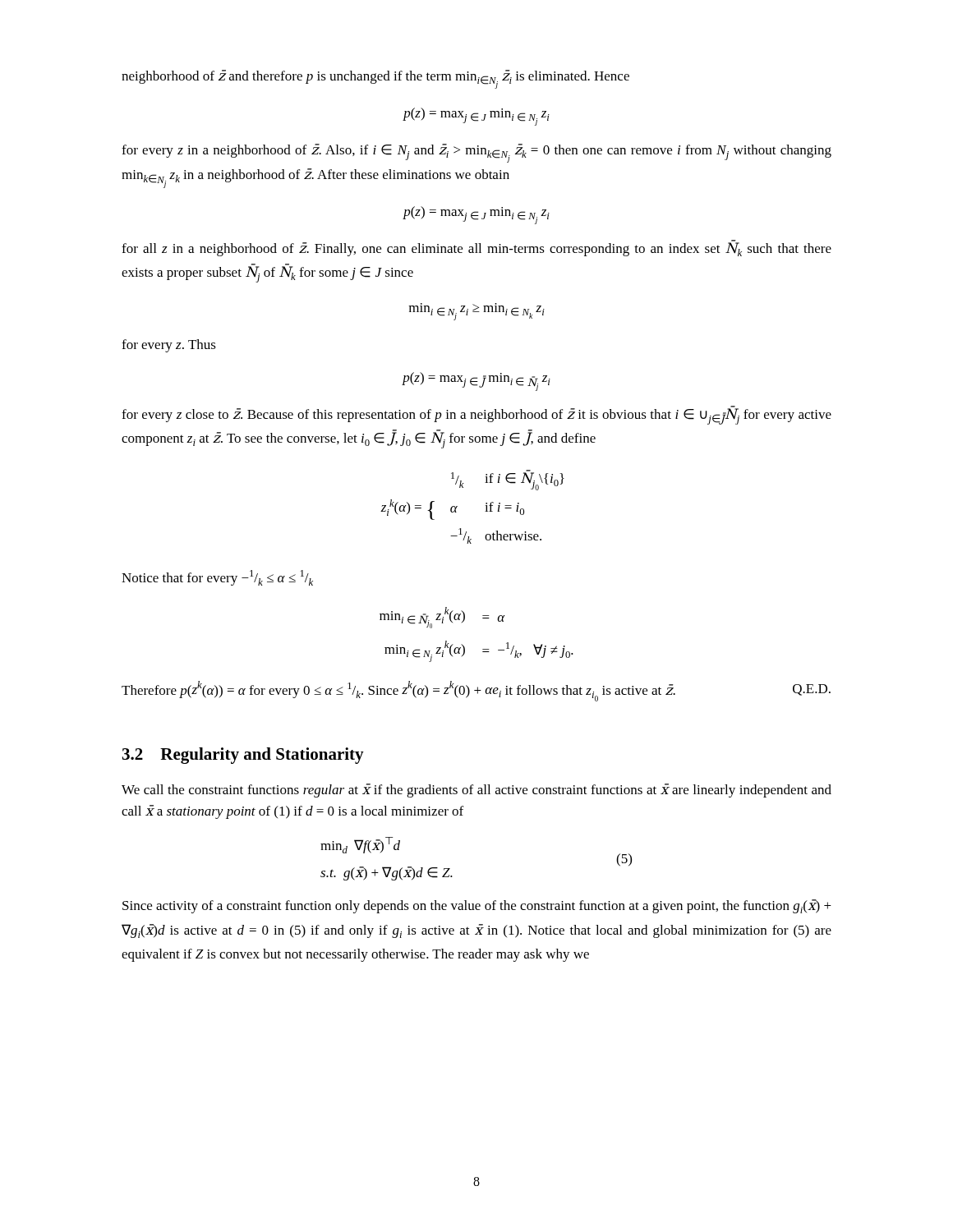953x1232 pixels.
Task: Click on the block starting "for every z in"
Action: point(476,165)
